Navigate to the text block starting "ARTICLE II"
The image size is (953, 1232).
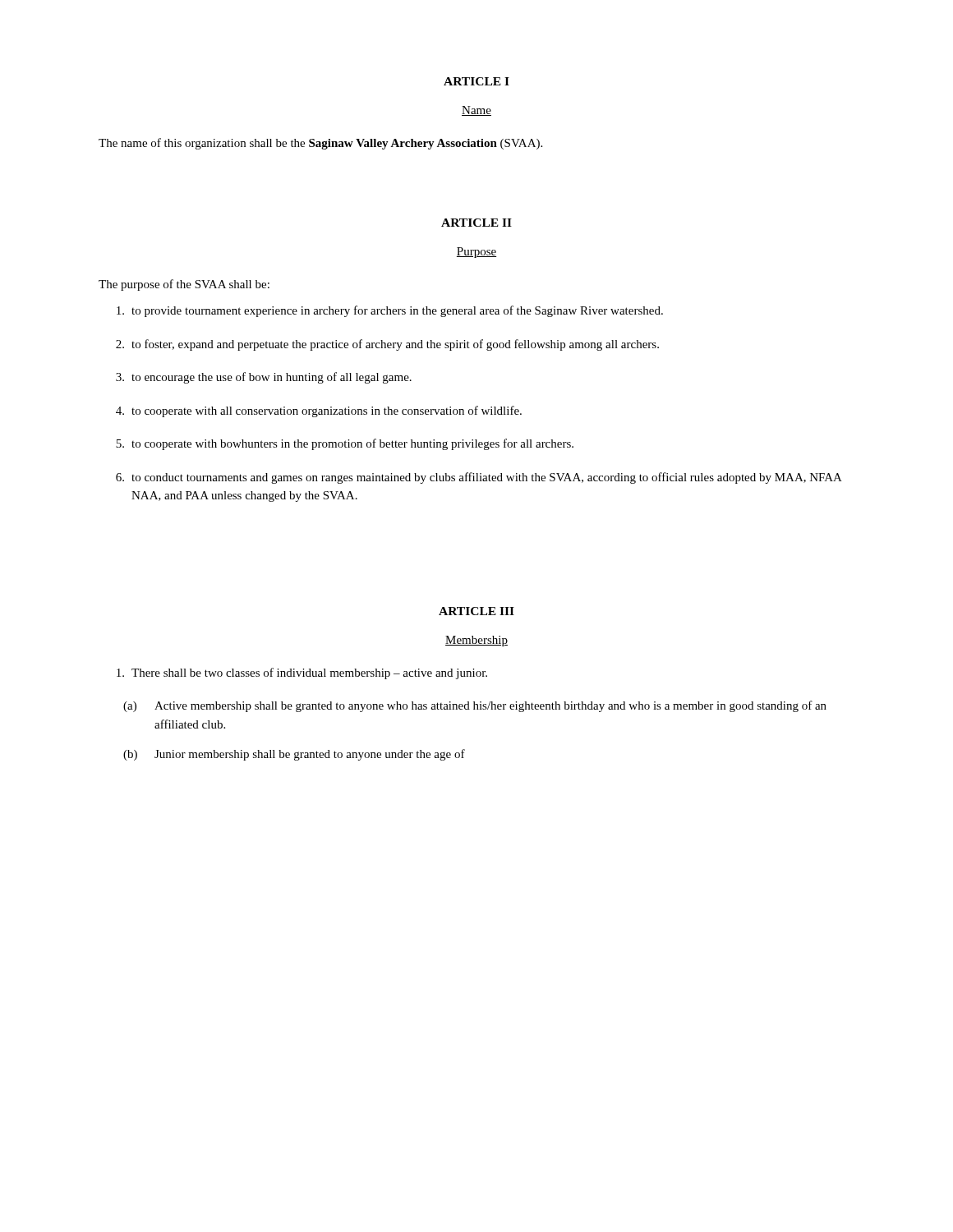click(476, 222)
